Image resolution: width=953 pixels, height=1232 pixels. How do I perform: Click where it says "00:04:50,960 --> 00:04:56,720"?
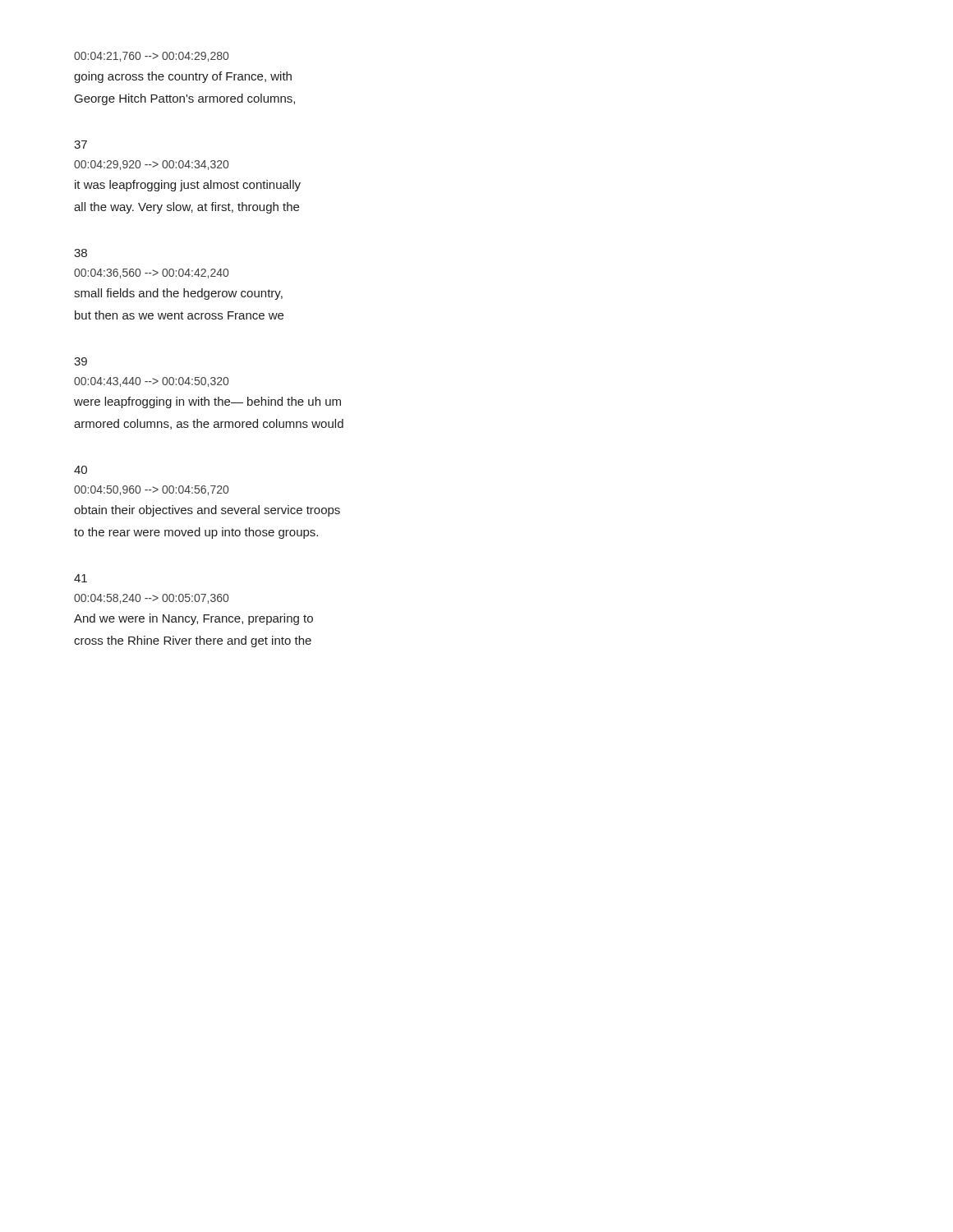(x=151, y=490)
